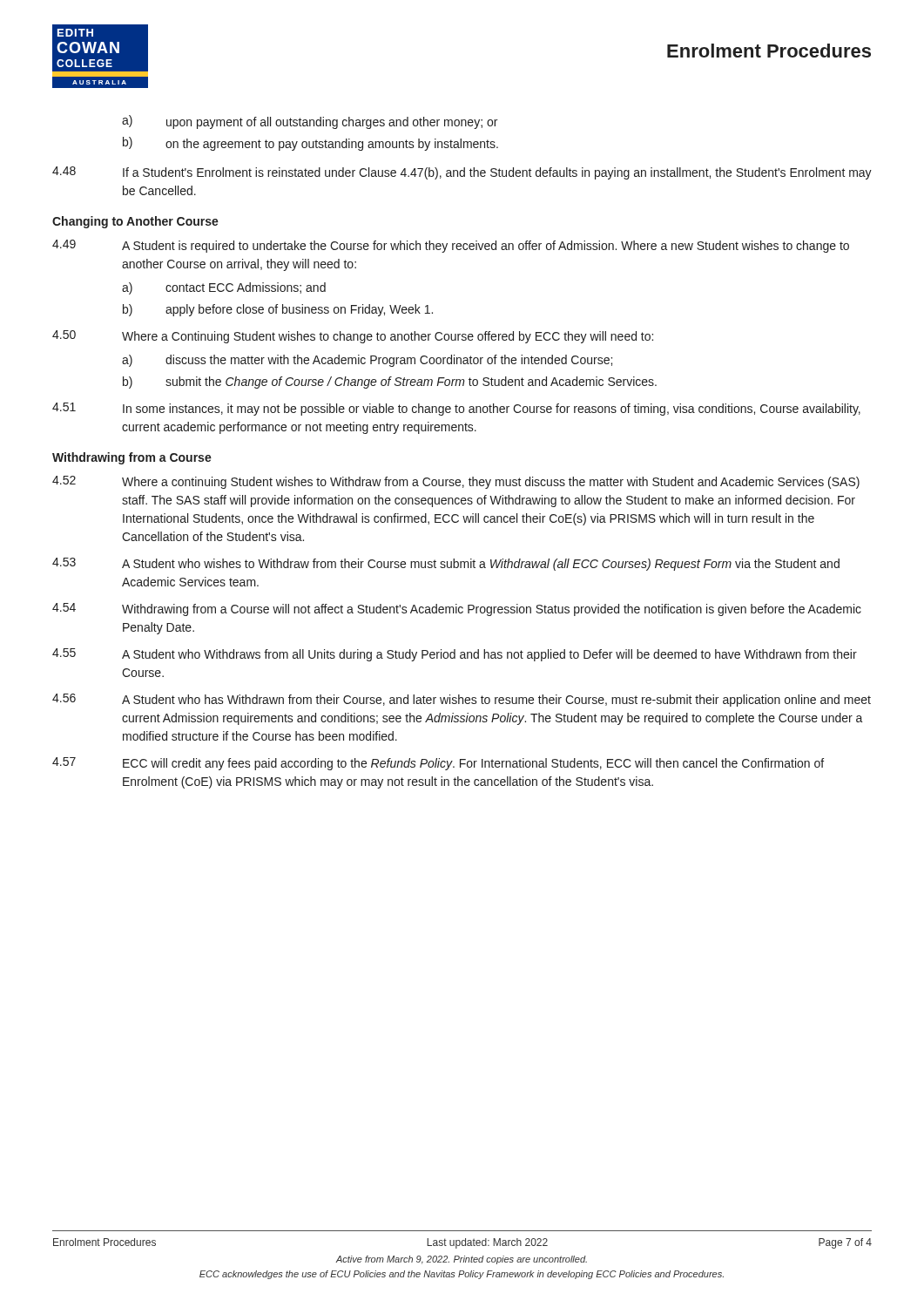Screen dimensions: 1307x924
Task: Click on the block starting "54 Withdrawing from a Course"
Action: [462, 619]
